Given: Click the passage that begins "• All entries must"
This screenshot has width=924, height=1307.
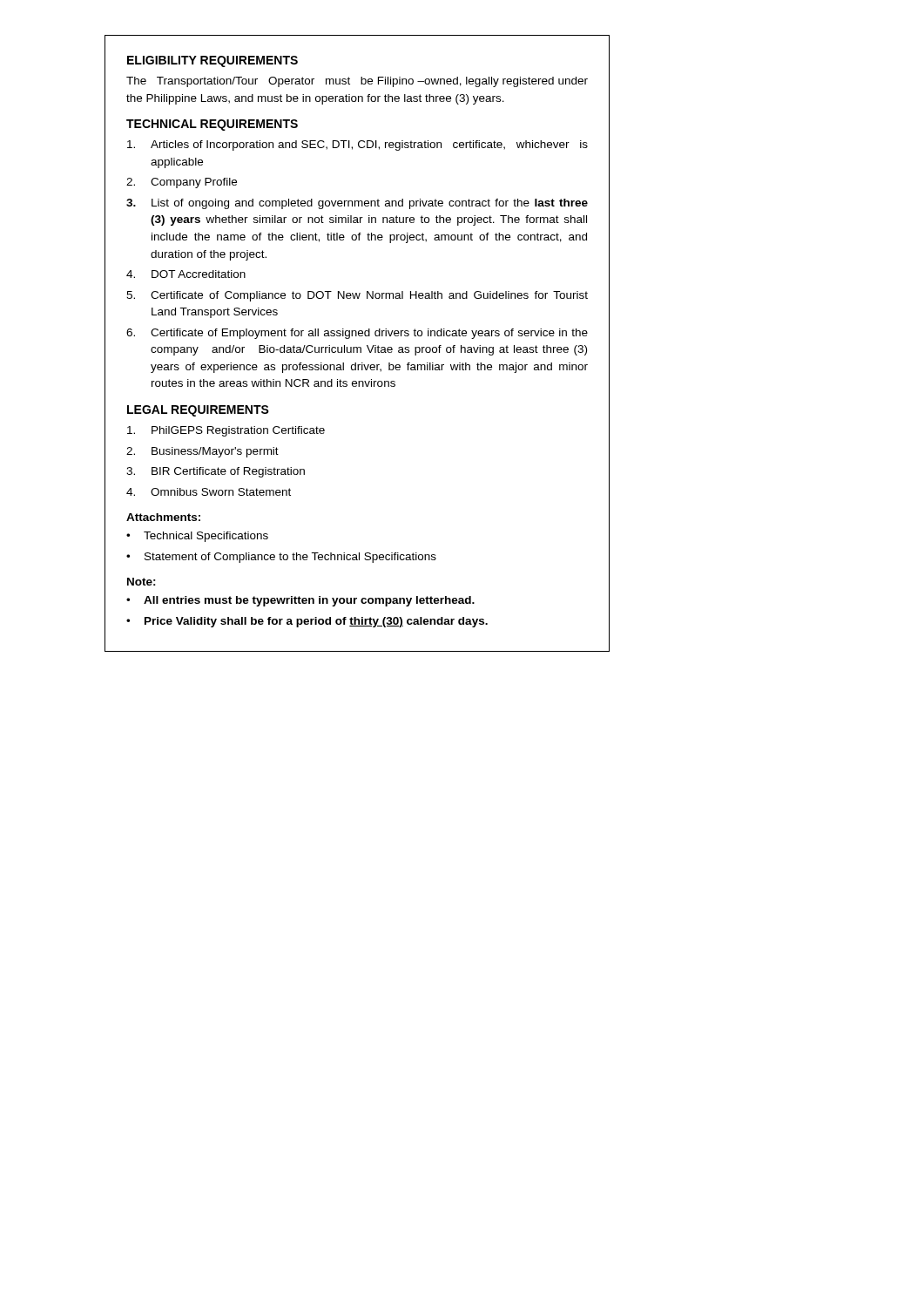Looking at the screenshot, I should [x=357, y=601].
